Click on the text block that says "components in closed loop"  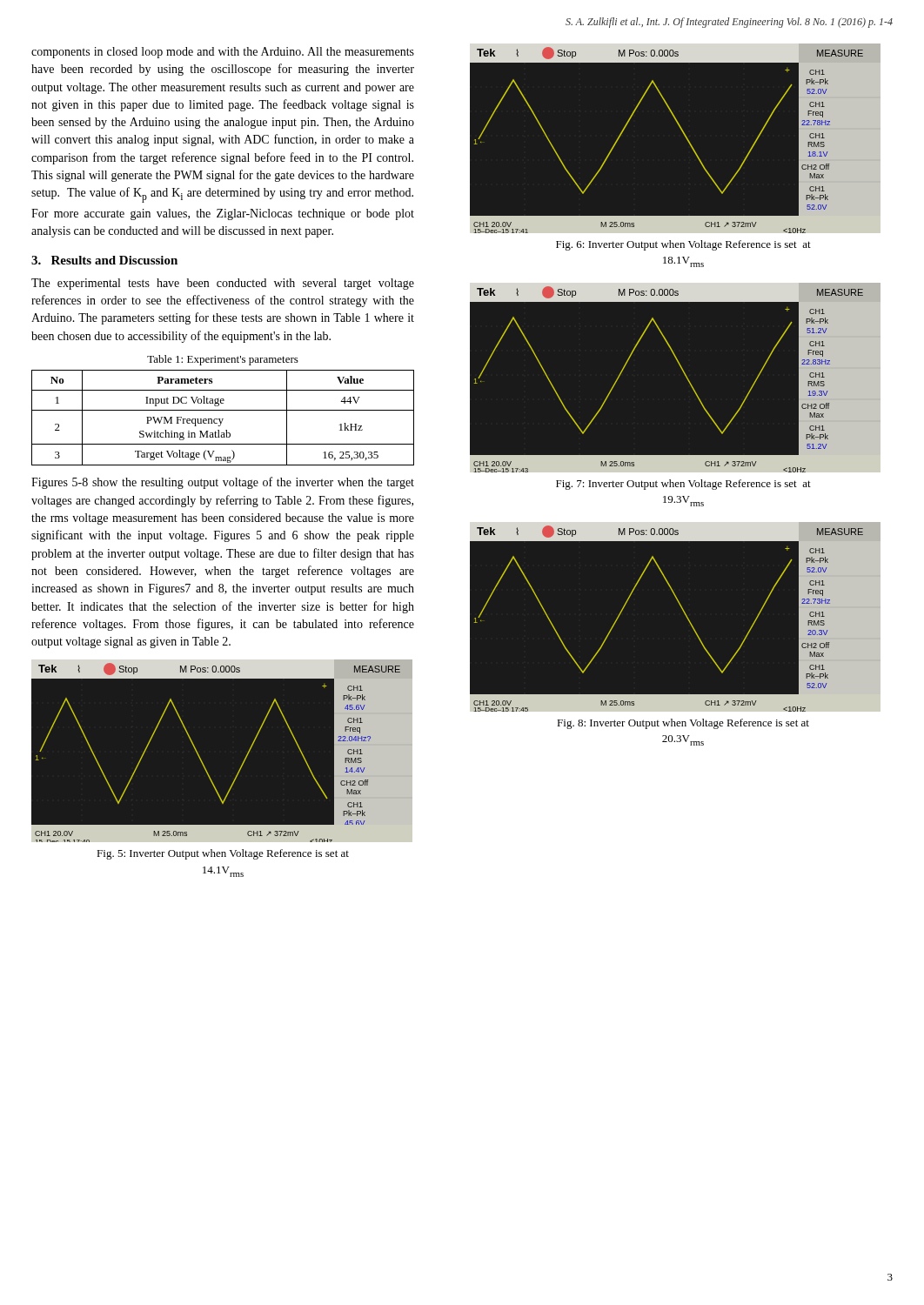(x=223, y=142)
